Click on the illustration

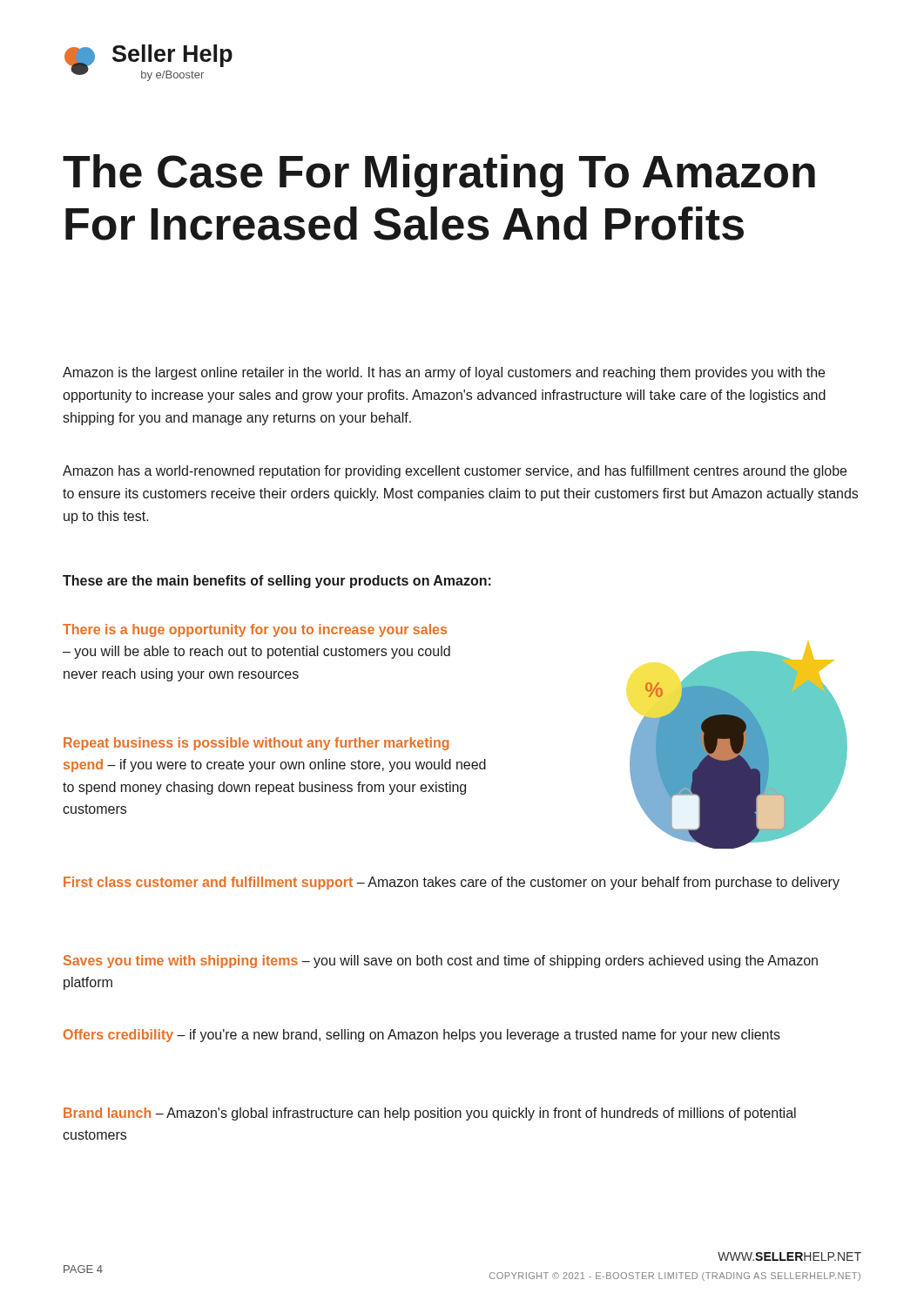[x=730, y=730]
